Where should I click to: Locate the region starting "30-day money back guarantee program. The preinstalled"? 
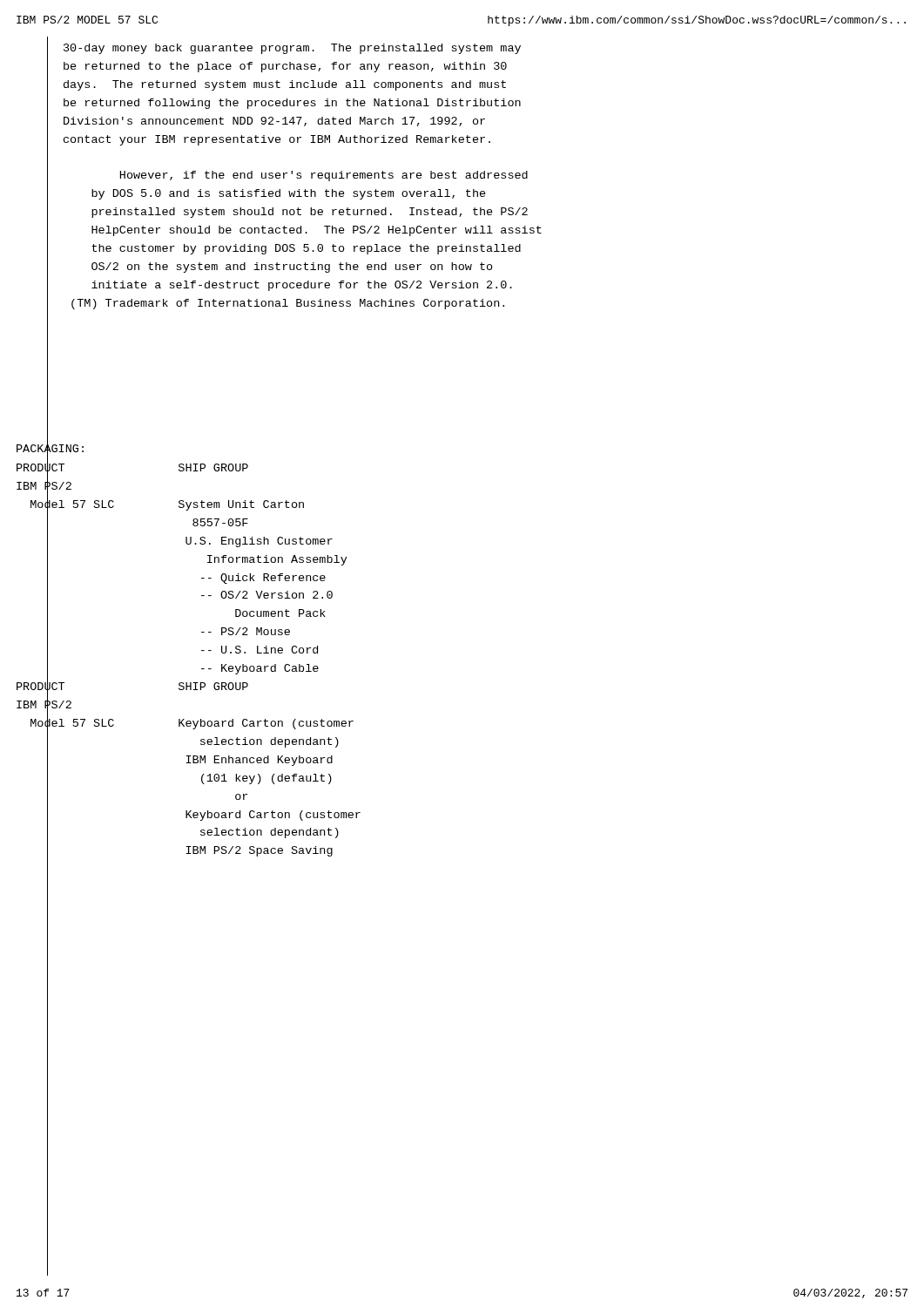click(303, 176)
